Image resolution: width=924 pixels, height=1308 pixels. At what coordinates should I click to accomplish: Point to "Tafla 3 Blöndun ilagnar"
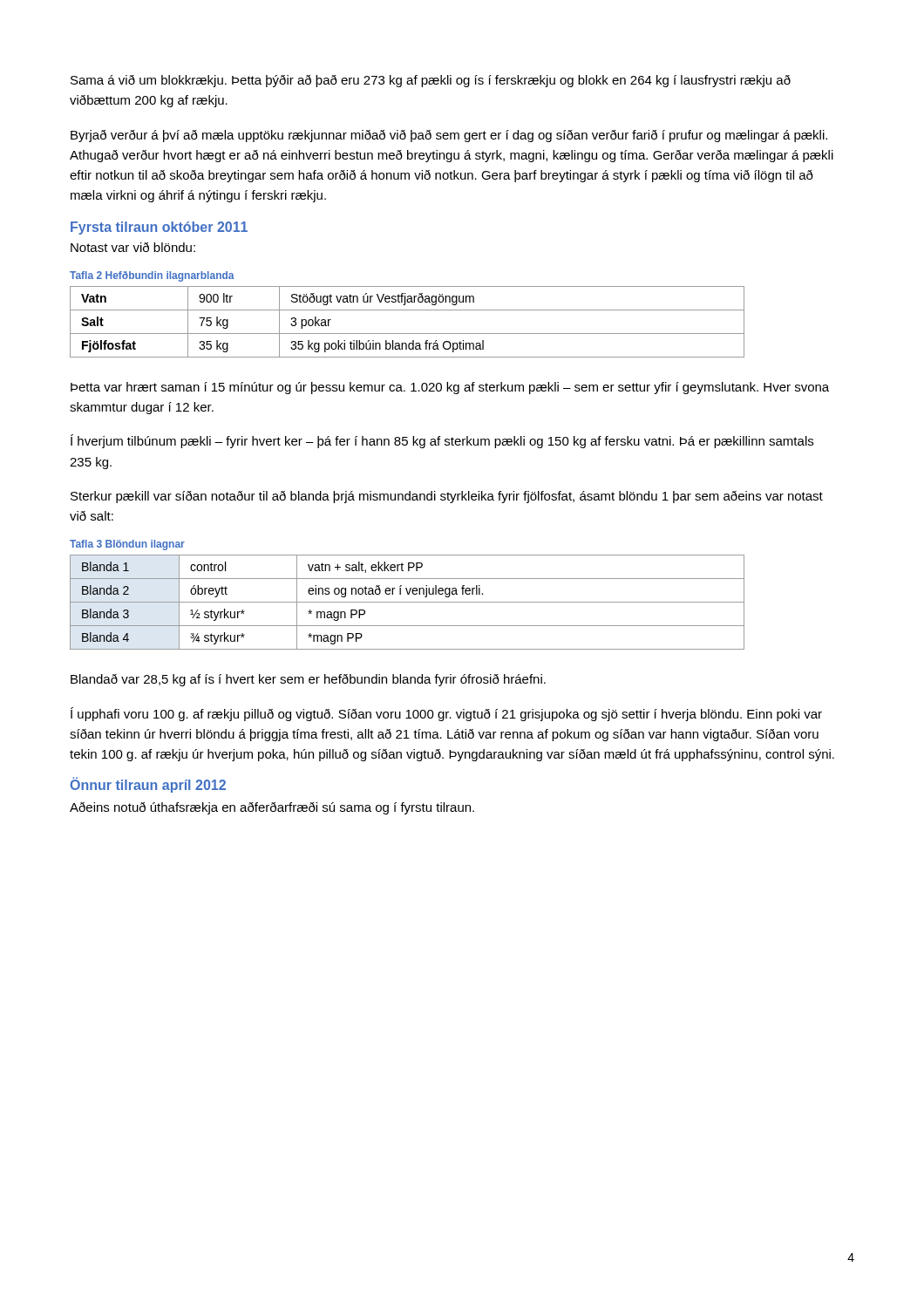click(x=127, y=544)
